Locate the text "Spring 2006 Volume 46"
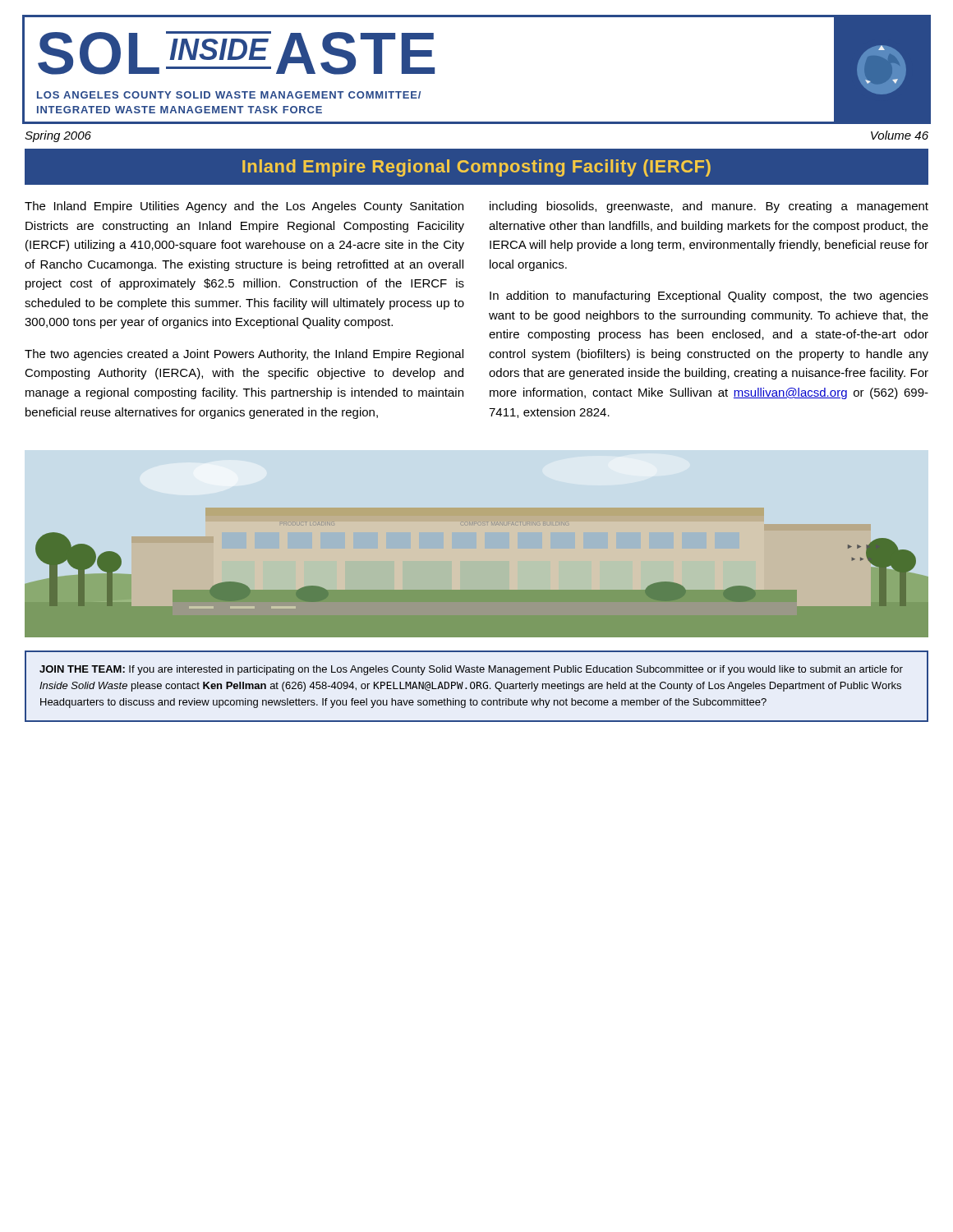Viewport: 953px width, 1232px height. 476,135
